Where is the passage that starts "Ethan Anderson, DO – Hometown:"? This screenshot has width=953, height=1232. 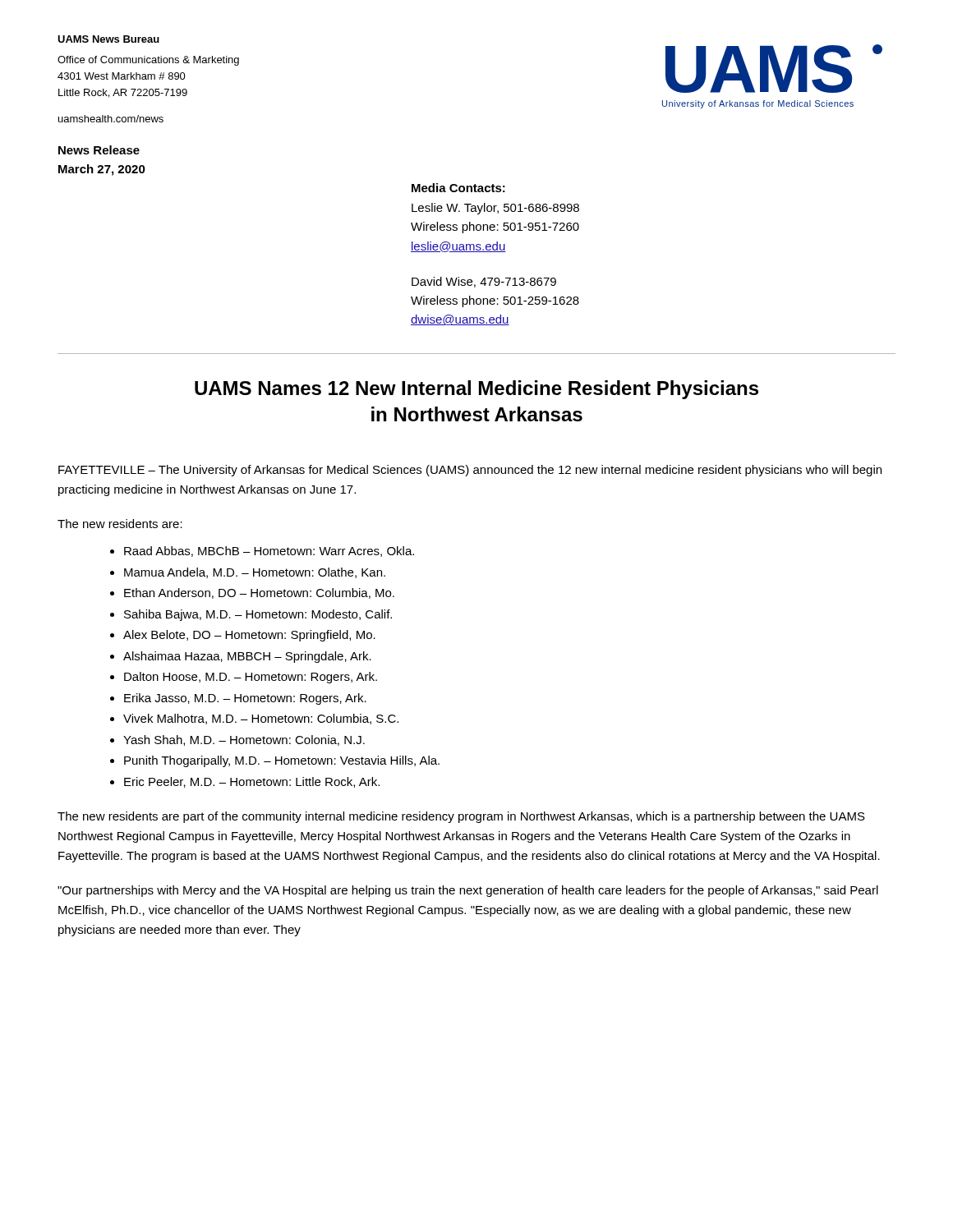point(259,593)
